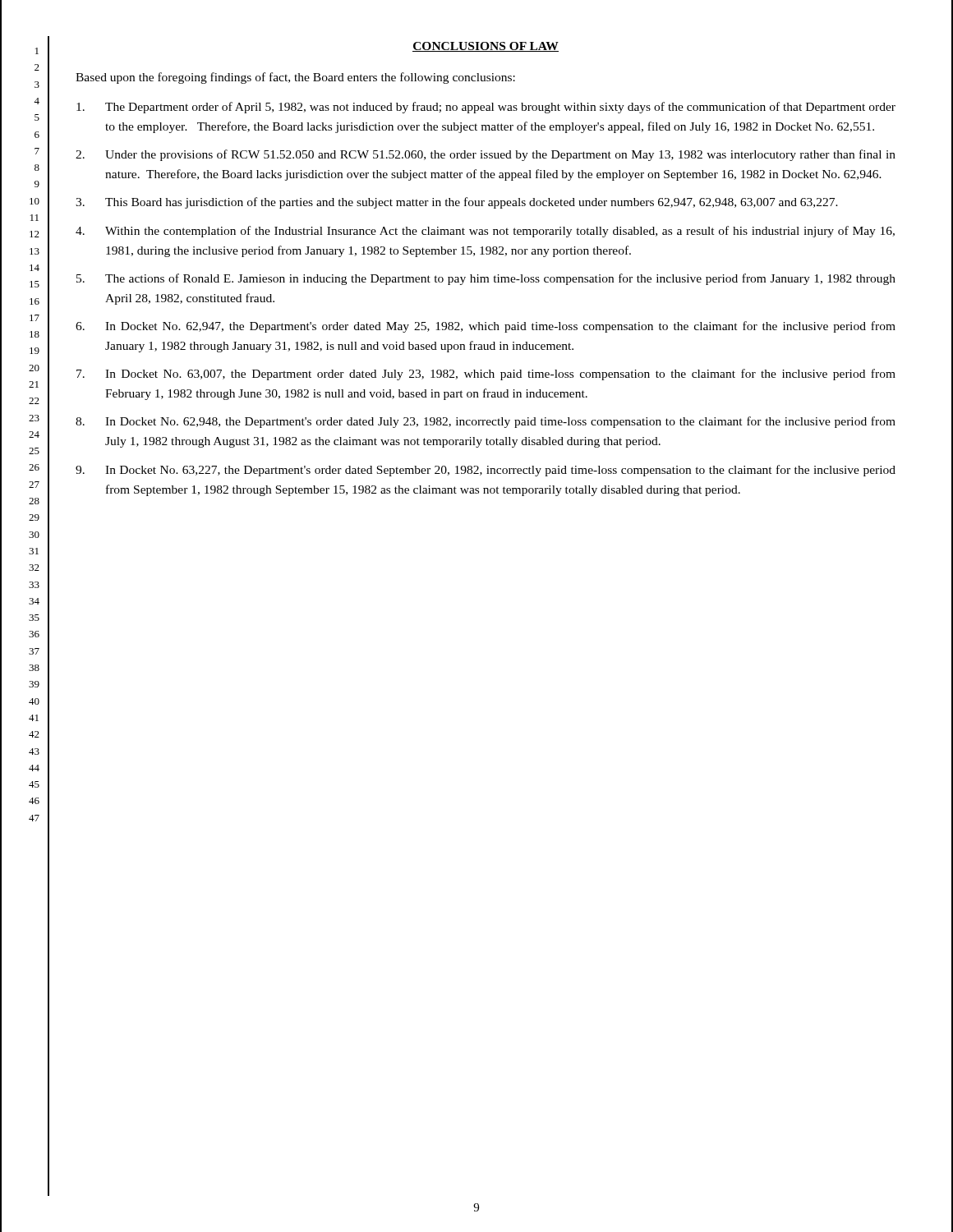Select the list item that reads "3. This Board has jurisdiction"
Image resolution: width=953 pixels, height=1232 pixels.
pyautogui.click(x=486, y=202)
